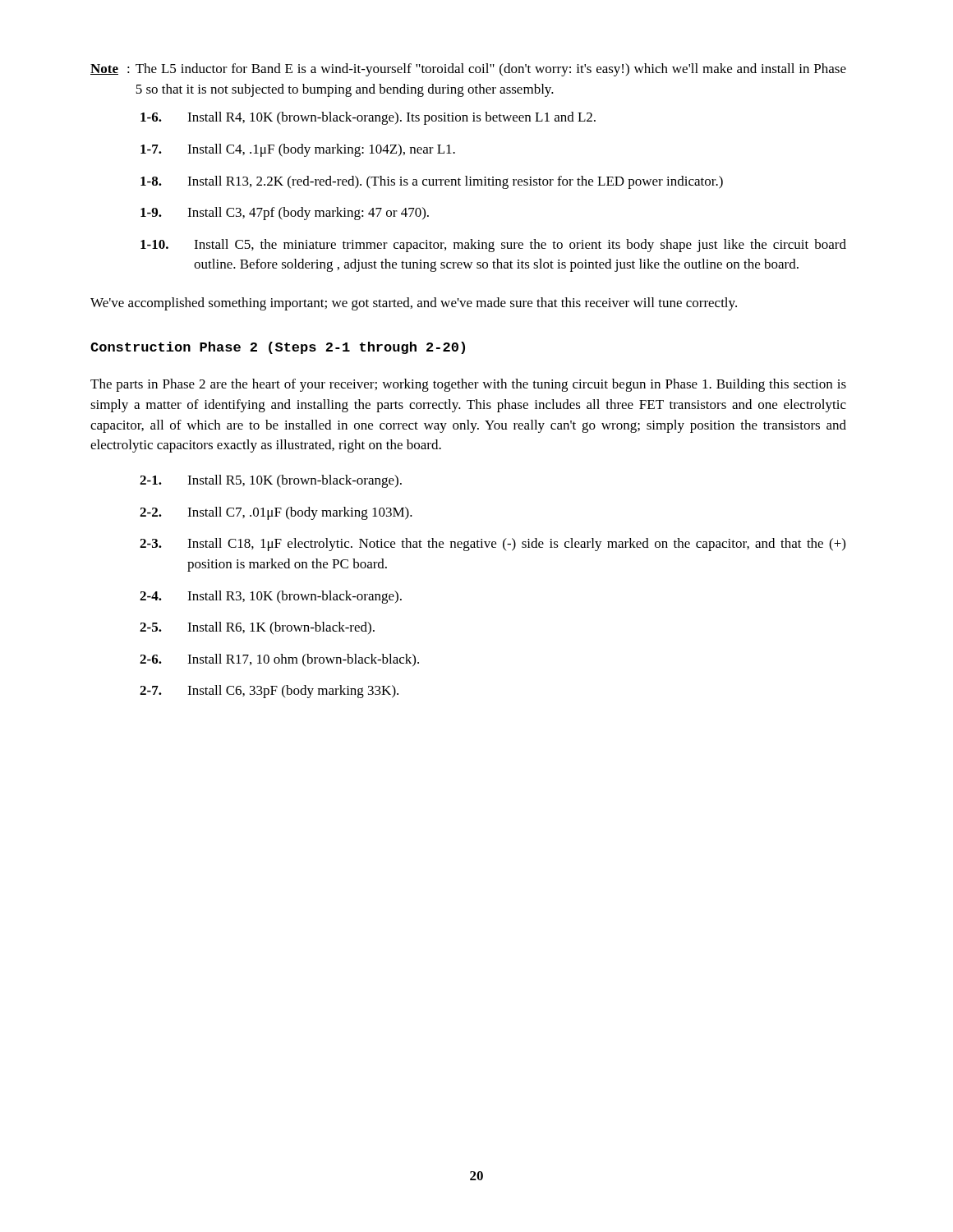Find the block on this page that starts "2-2. Install C7, .01μF (body"
The height and width of the screenshot is (1232, 953).
[276, 513]
